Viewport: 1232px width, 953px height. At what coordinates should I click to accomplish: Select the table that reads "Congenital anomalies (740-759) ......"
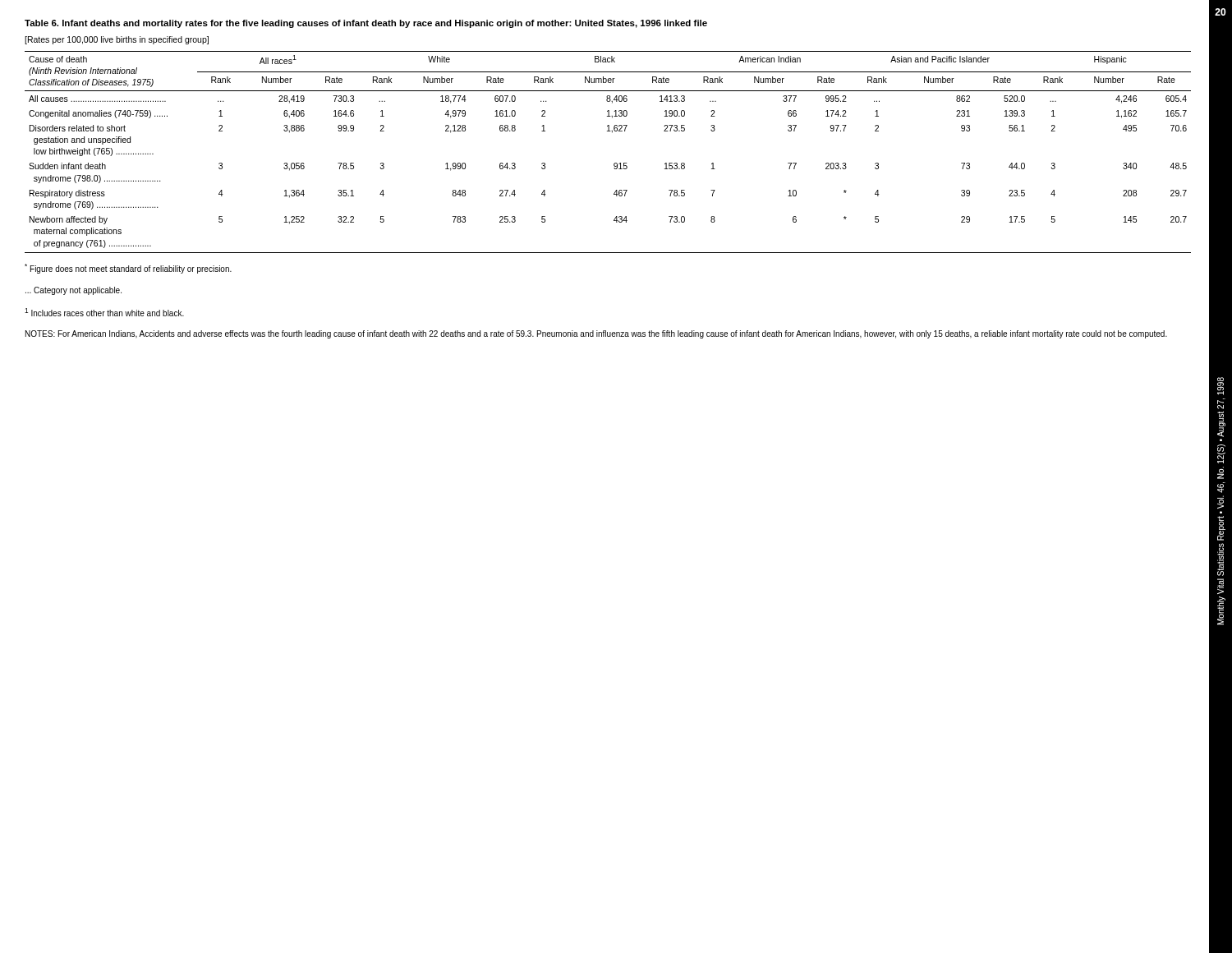click(608, 152)
